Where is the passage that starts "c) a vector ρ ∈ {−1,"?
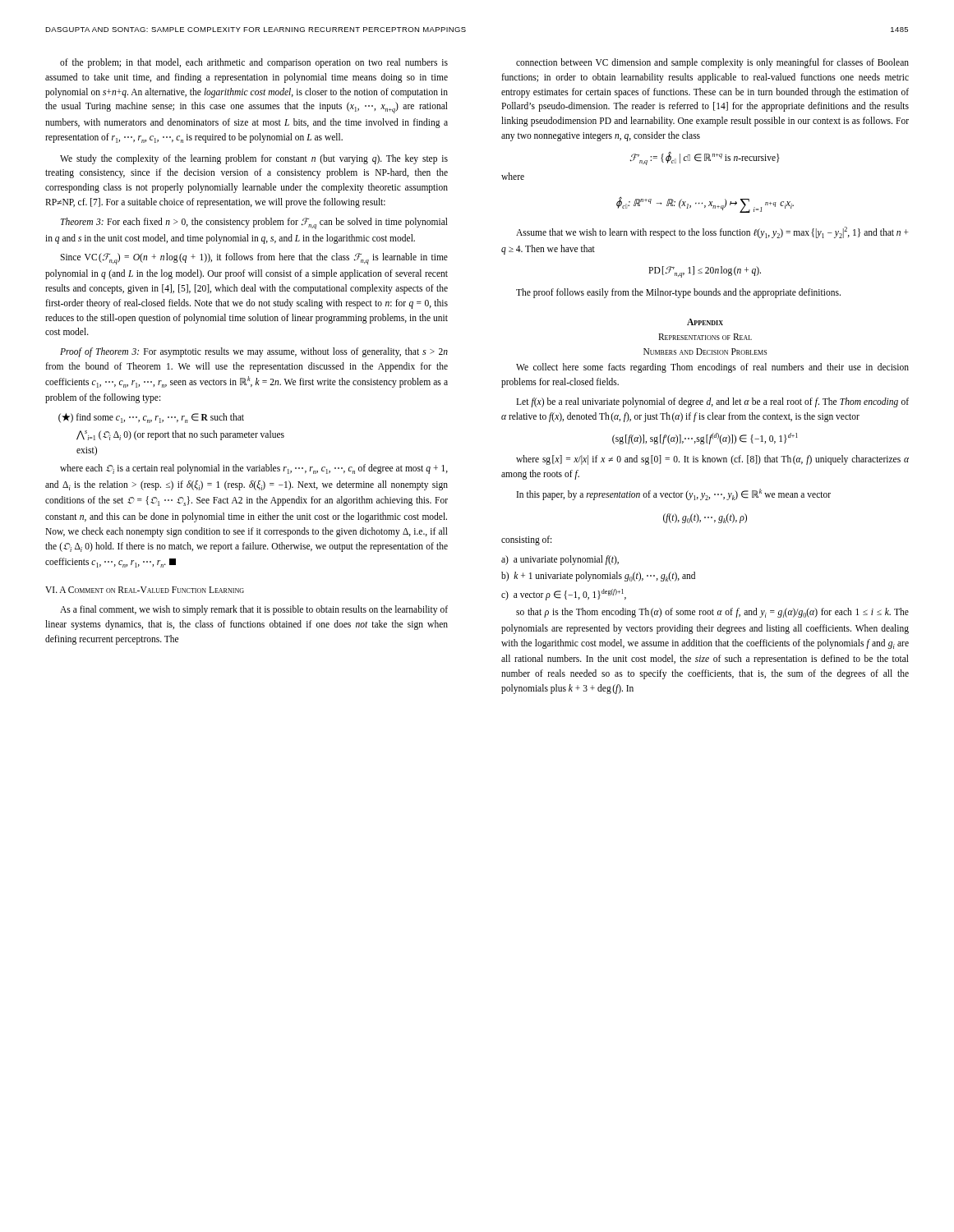 tap(564, 595)
